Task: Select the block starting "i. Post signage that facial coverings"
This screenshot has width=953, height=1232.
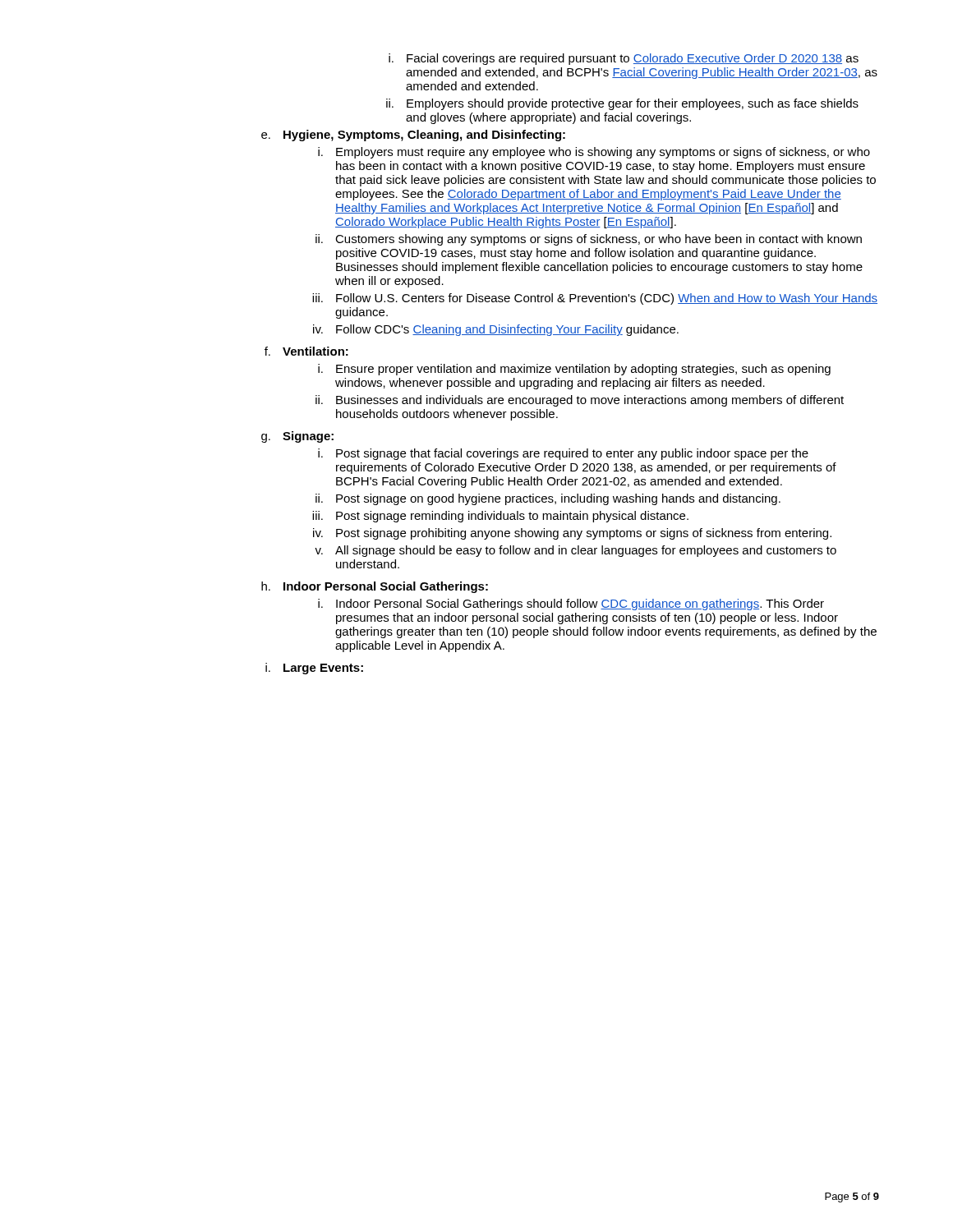Action: tap(581, 467)
